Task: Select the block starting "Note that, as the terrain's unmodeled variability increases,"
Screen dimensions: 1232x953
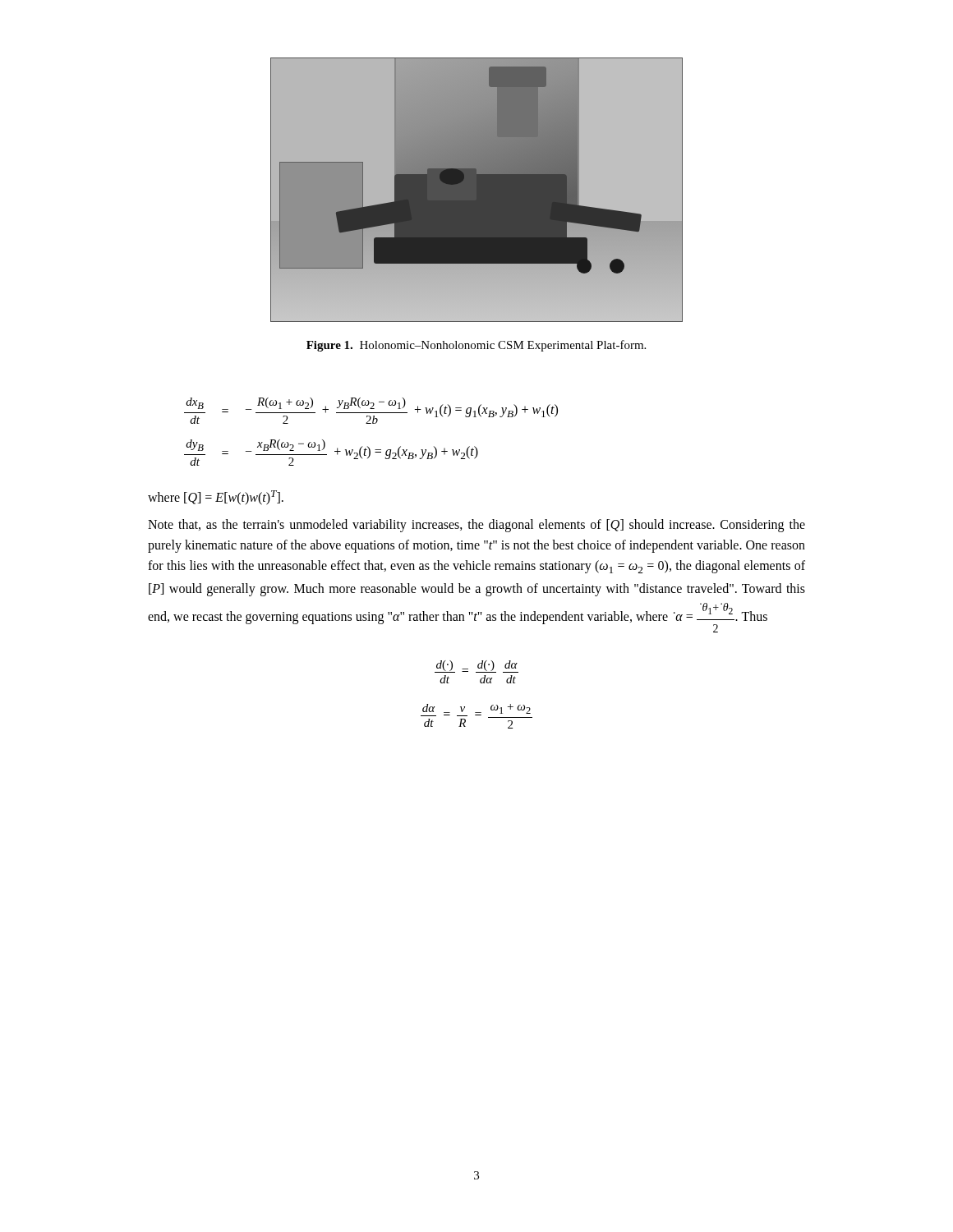Action: click(476, 578)
